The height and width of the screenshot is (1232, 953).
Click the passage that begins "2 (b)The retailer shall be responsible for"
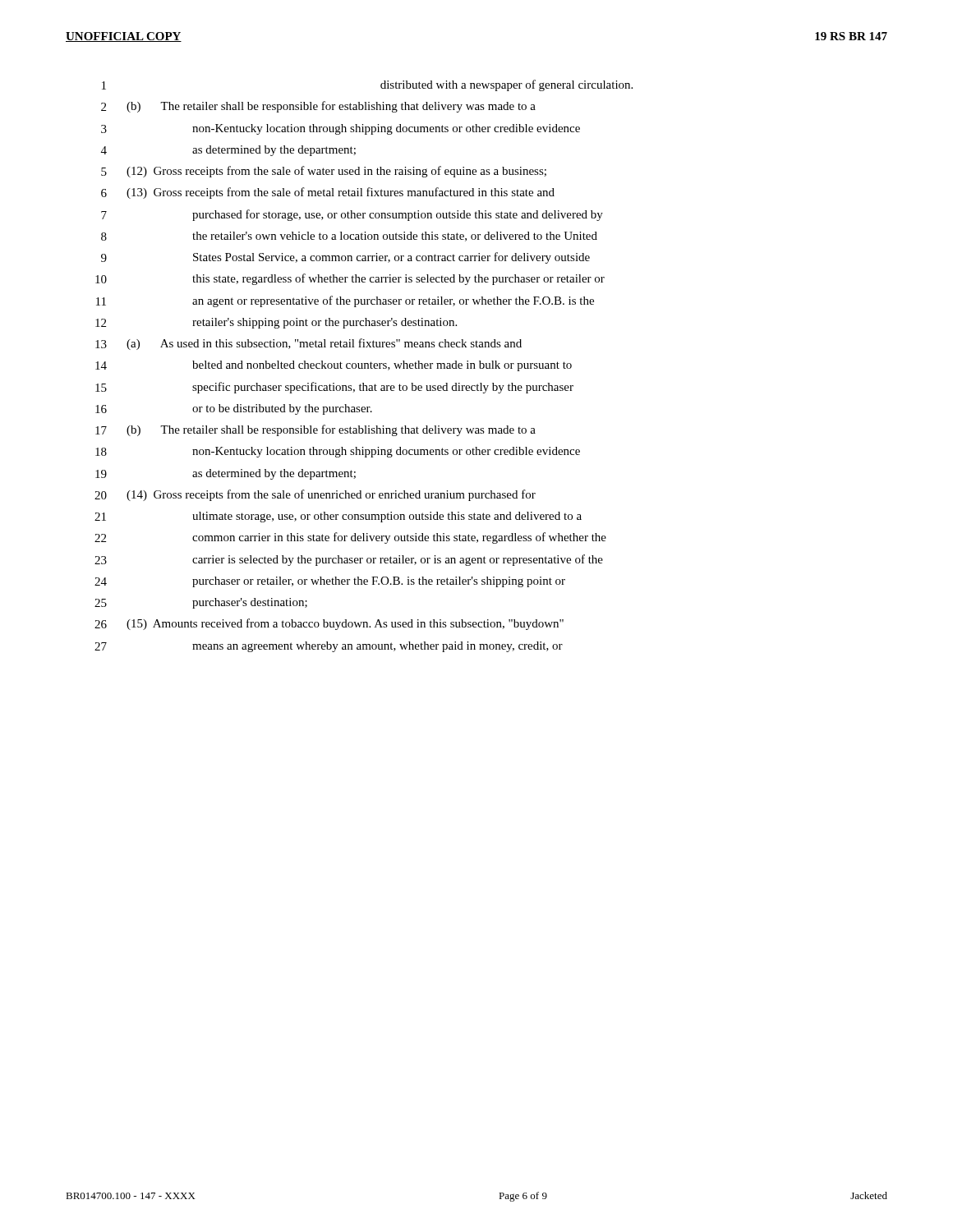click(476, 107)
